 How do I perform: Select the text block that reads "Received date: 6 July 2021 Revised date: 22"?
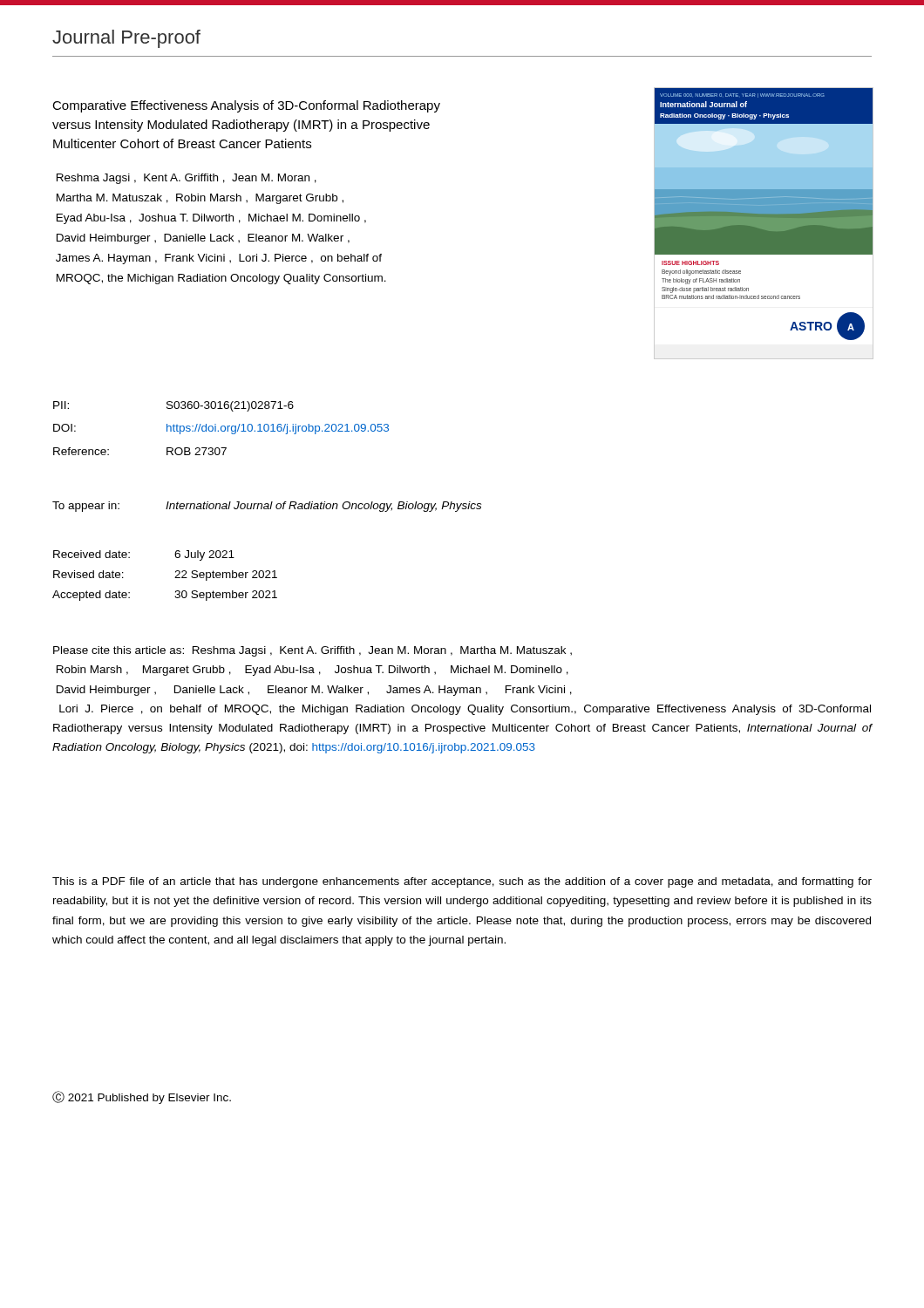pos(227,575)
